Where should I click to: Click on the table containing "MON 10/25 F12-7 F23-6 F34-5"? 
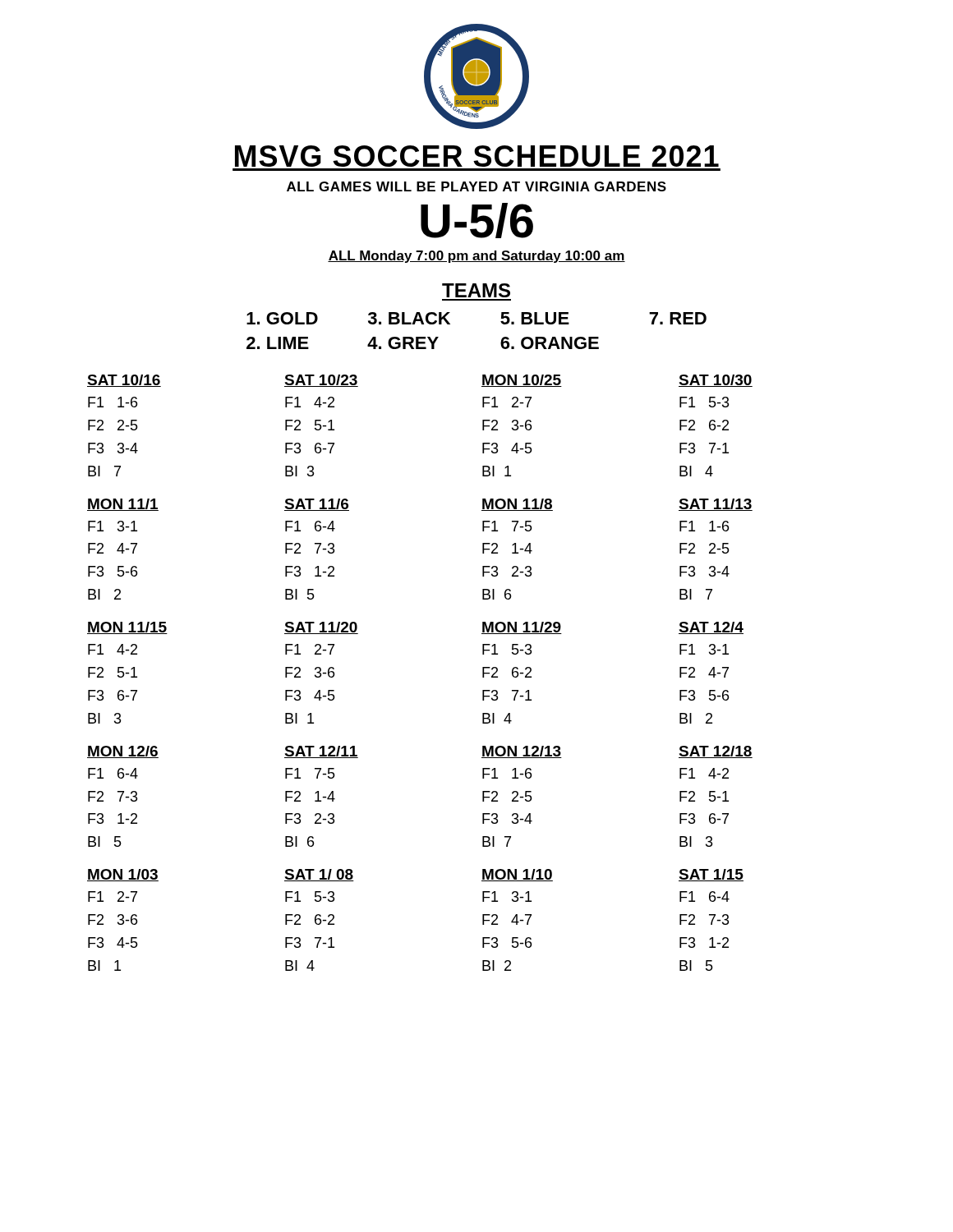click(x=575, y=433)
